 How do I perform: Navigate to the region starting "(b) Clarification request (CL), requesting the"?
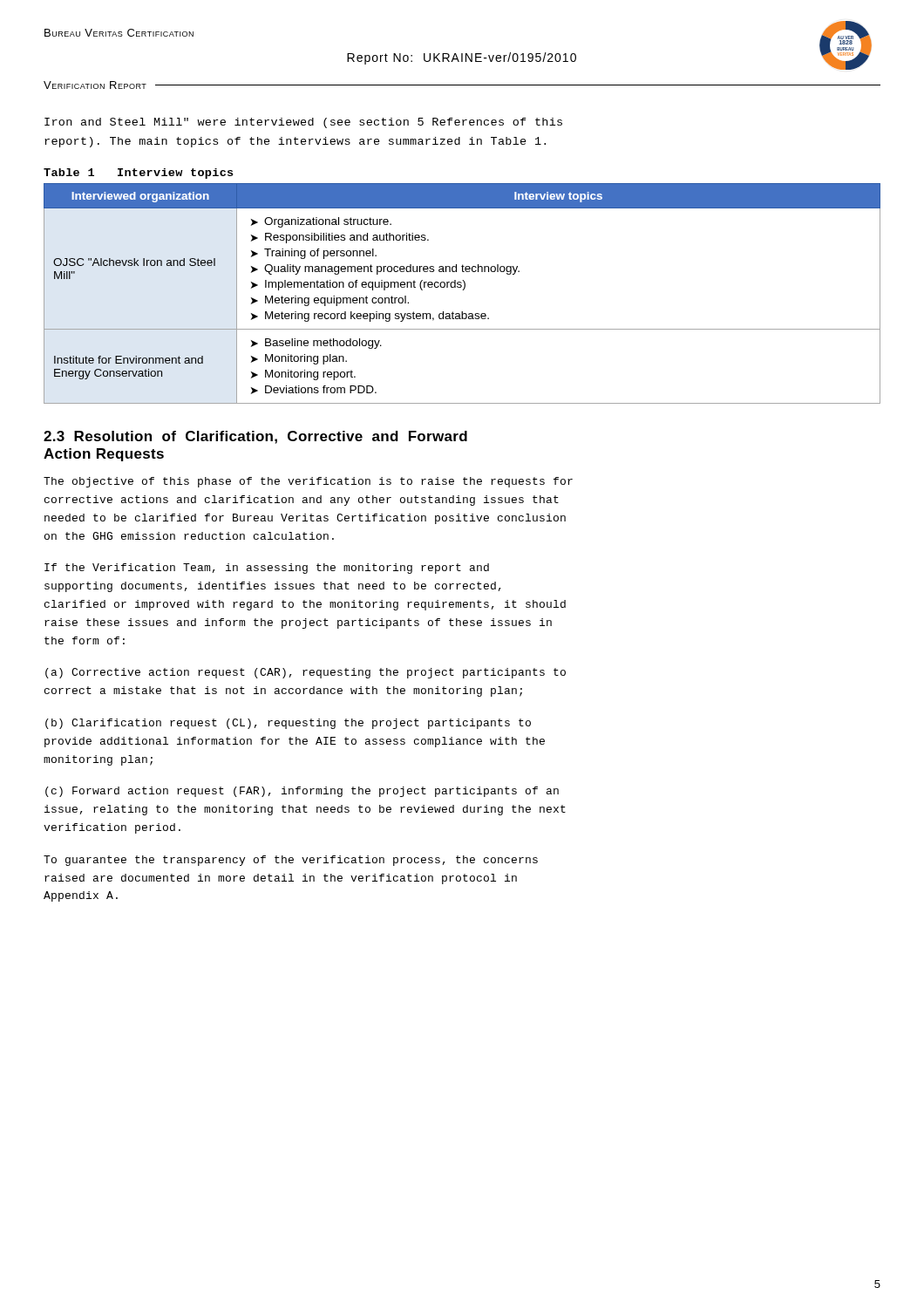coord(295,741)
